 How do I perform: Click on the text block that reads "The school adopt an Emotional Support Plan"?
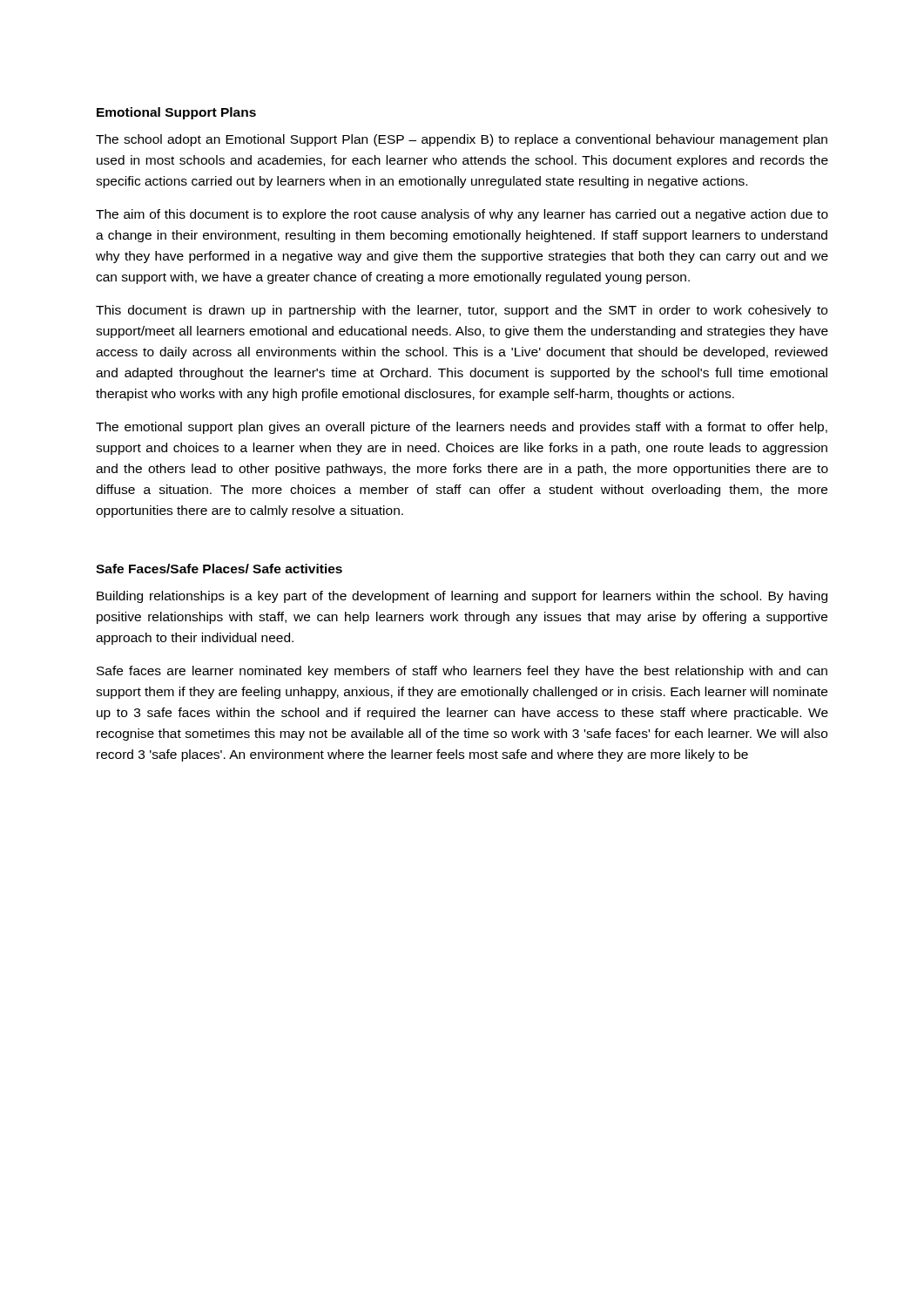[x=462, y=160]
